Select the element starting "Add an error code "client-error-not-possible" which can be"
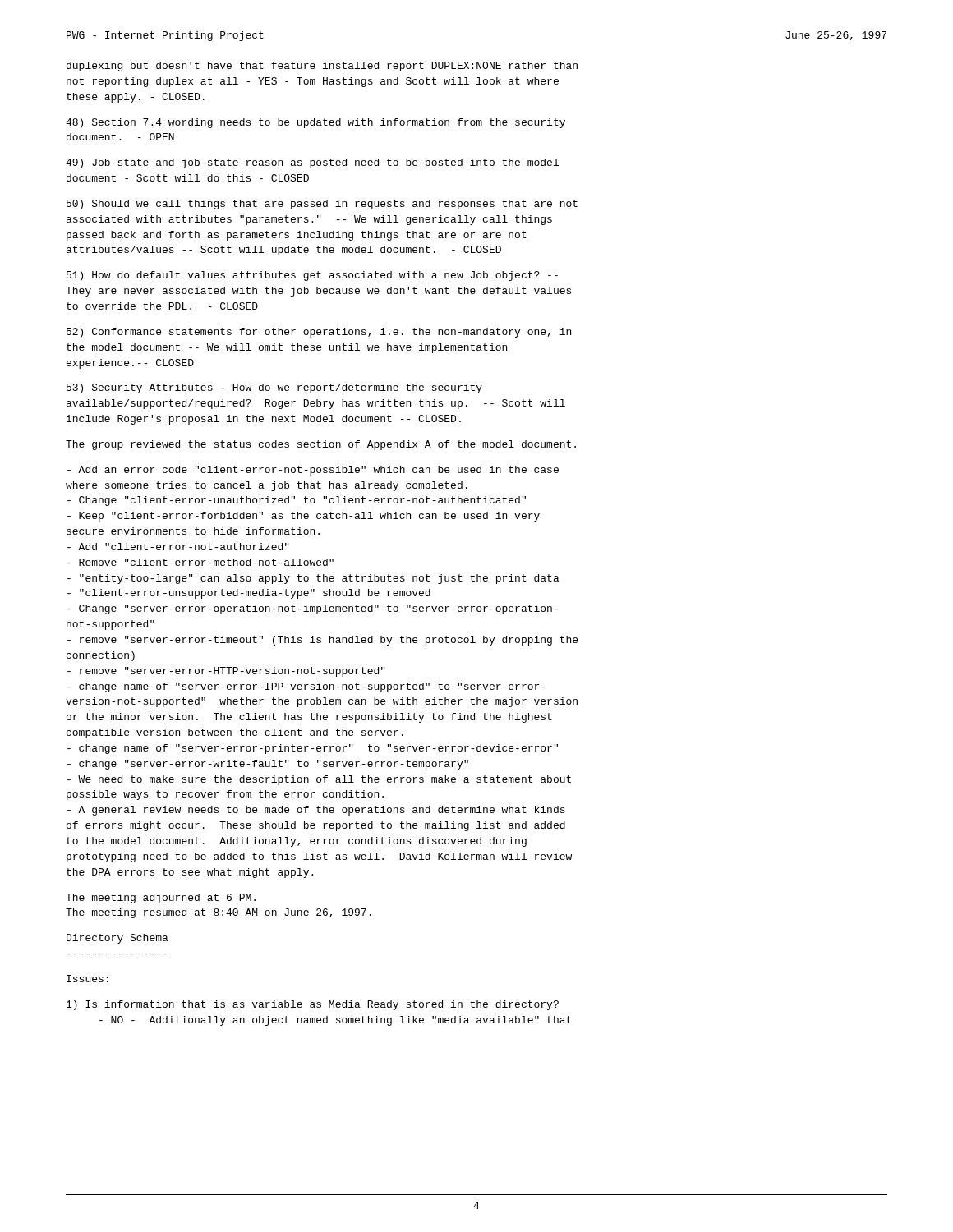 coord(313,471)
